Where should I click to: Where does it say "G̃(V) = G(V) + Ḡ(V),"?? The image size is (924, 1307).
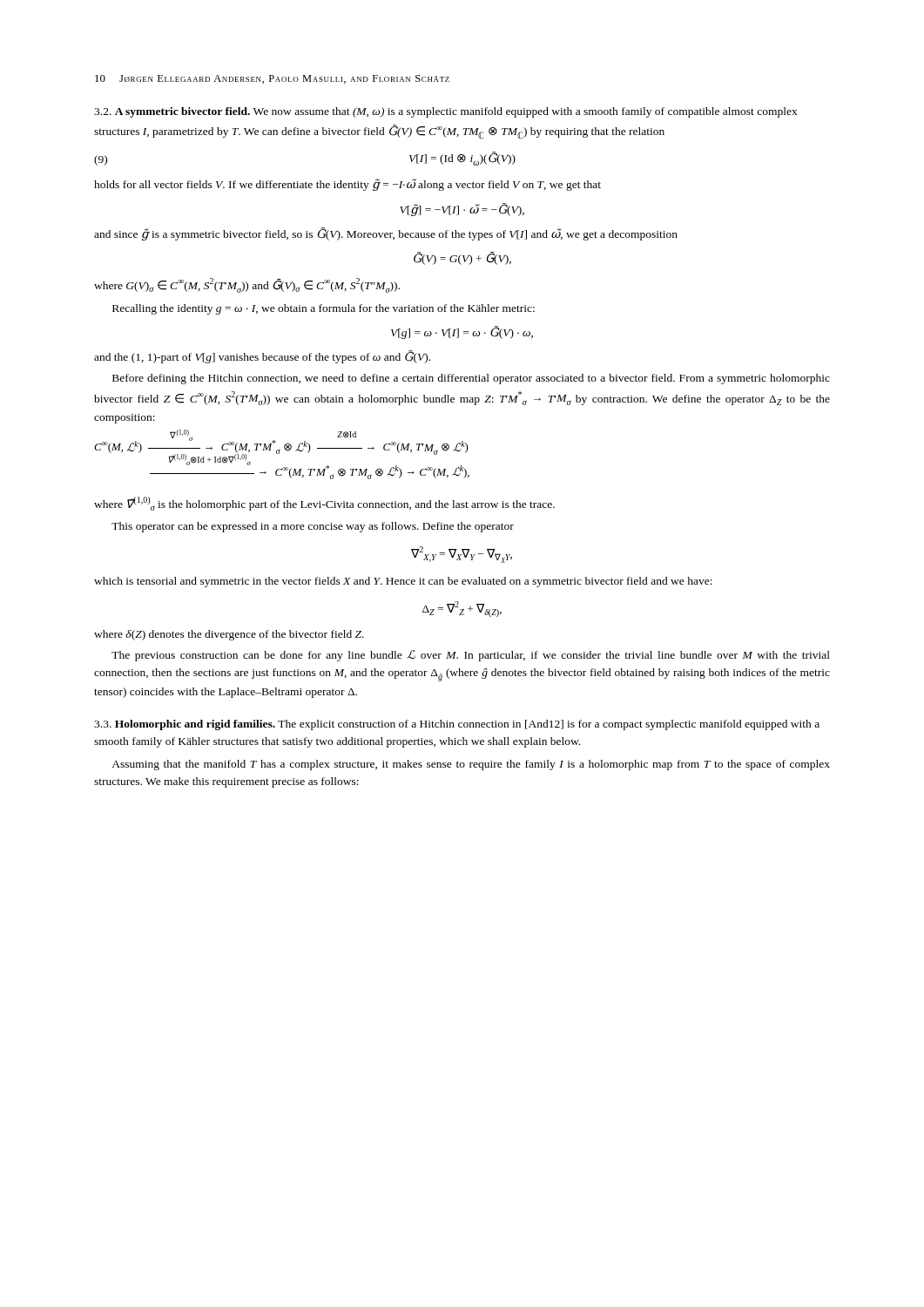462,258
